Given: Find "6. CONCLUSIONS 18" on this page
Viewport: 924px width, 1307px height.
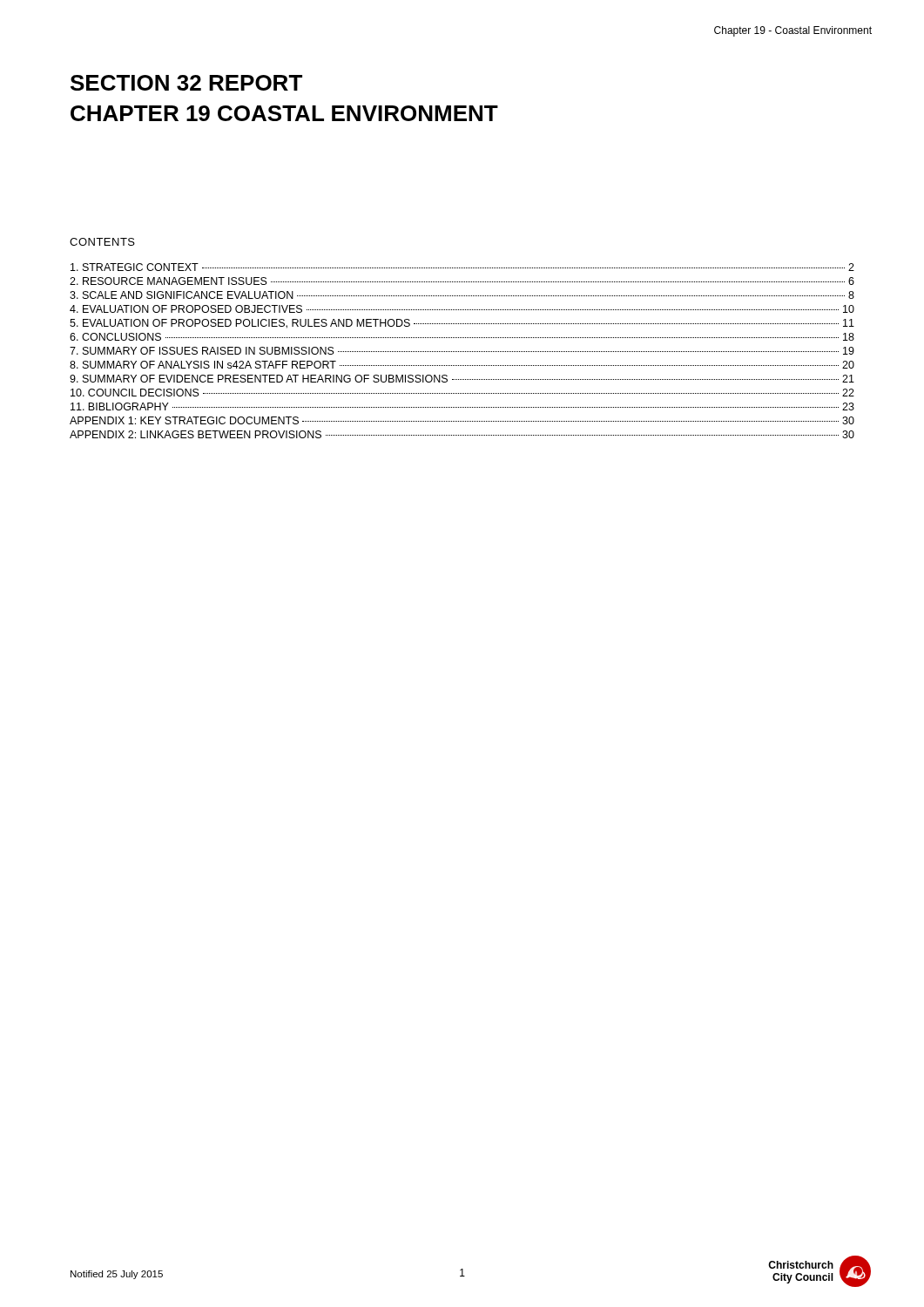Looking at the screenshot, I should (462, 337).
